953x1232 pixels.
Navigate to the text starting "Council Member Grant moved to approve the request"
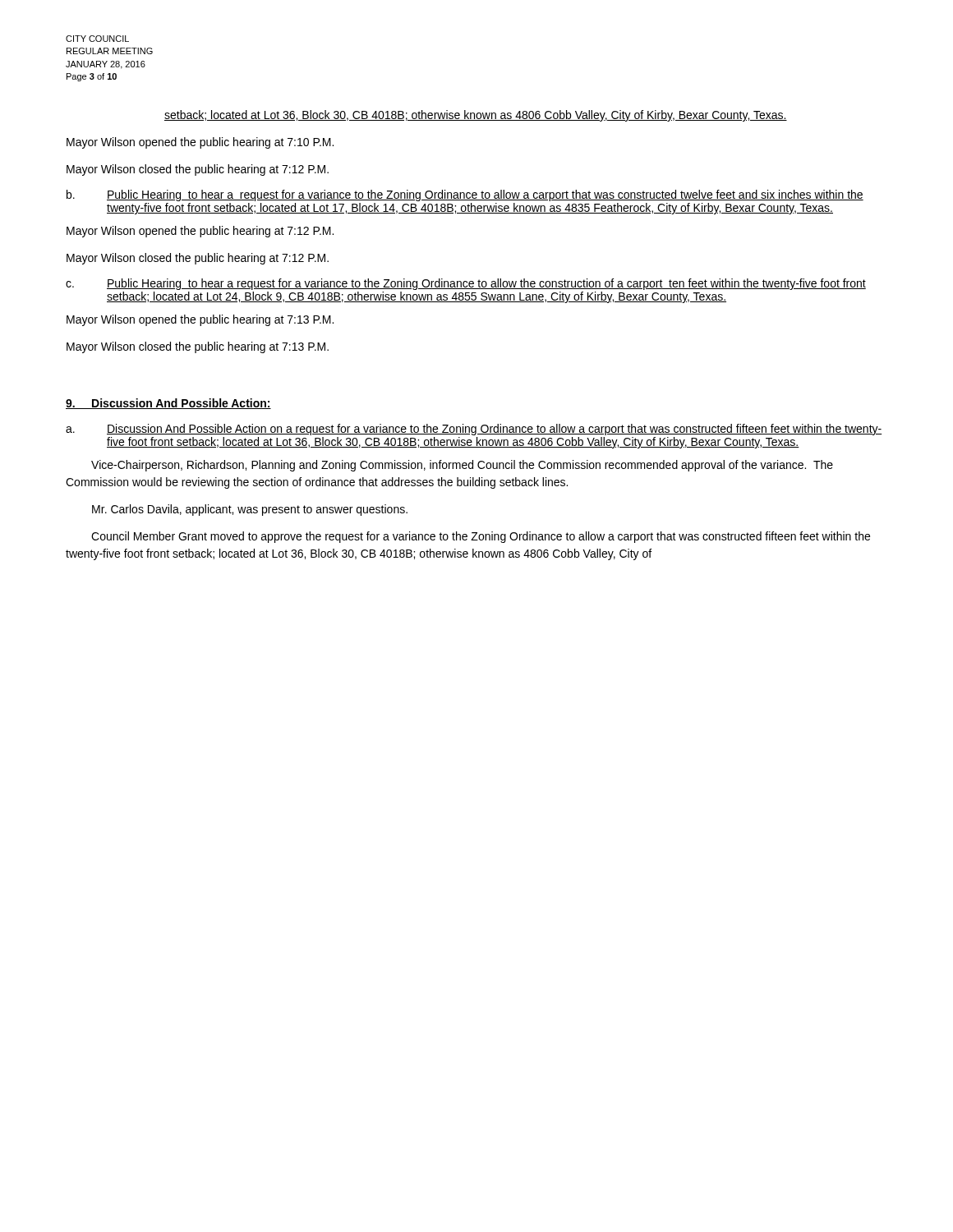[x=476, y=545]
